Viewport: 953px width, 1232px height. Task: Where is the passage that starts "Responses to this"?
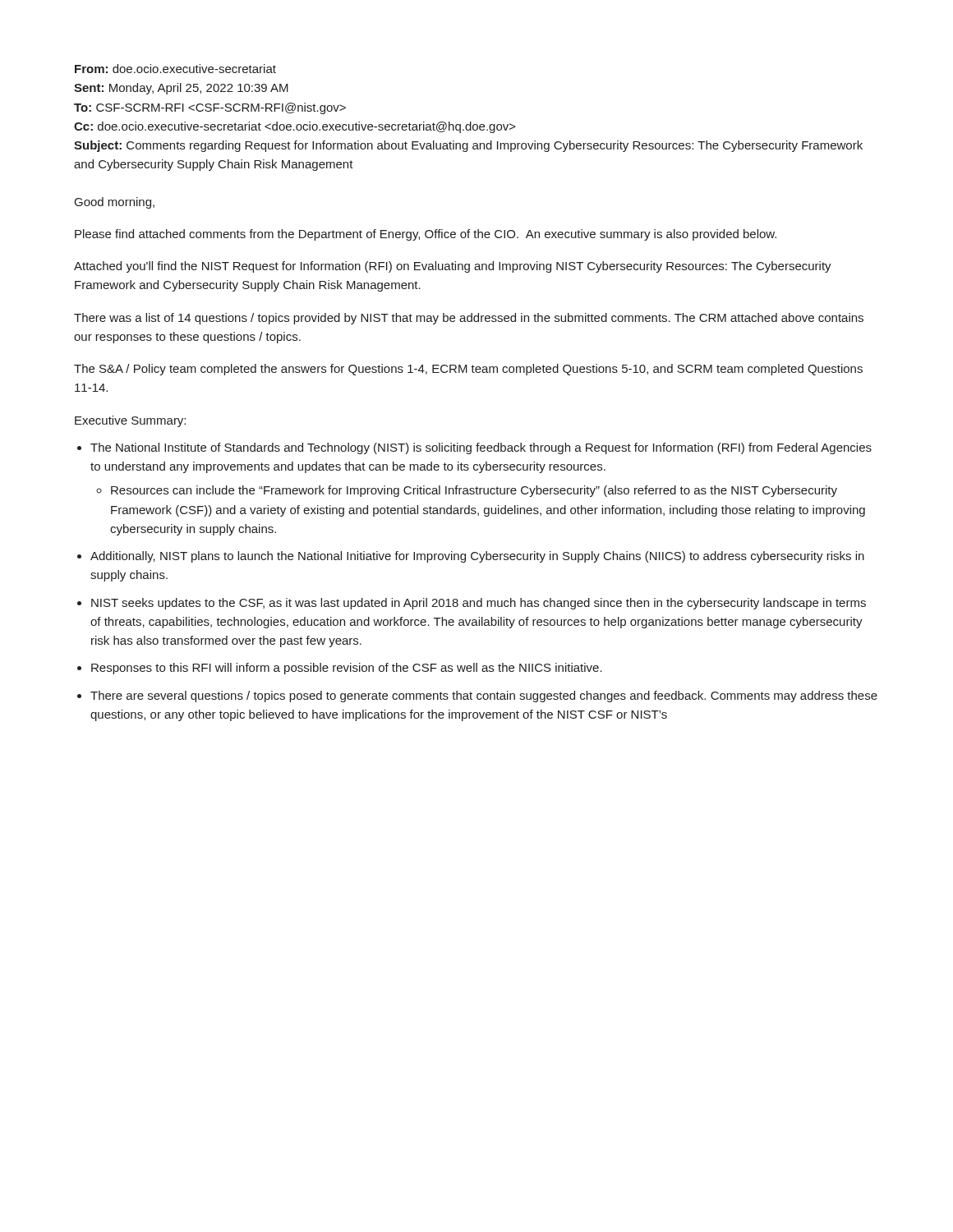[x=347, y=668]
